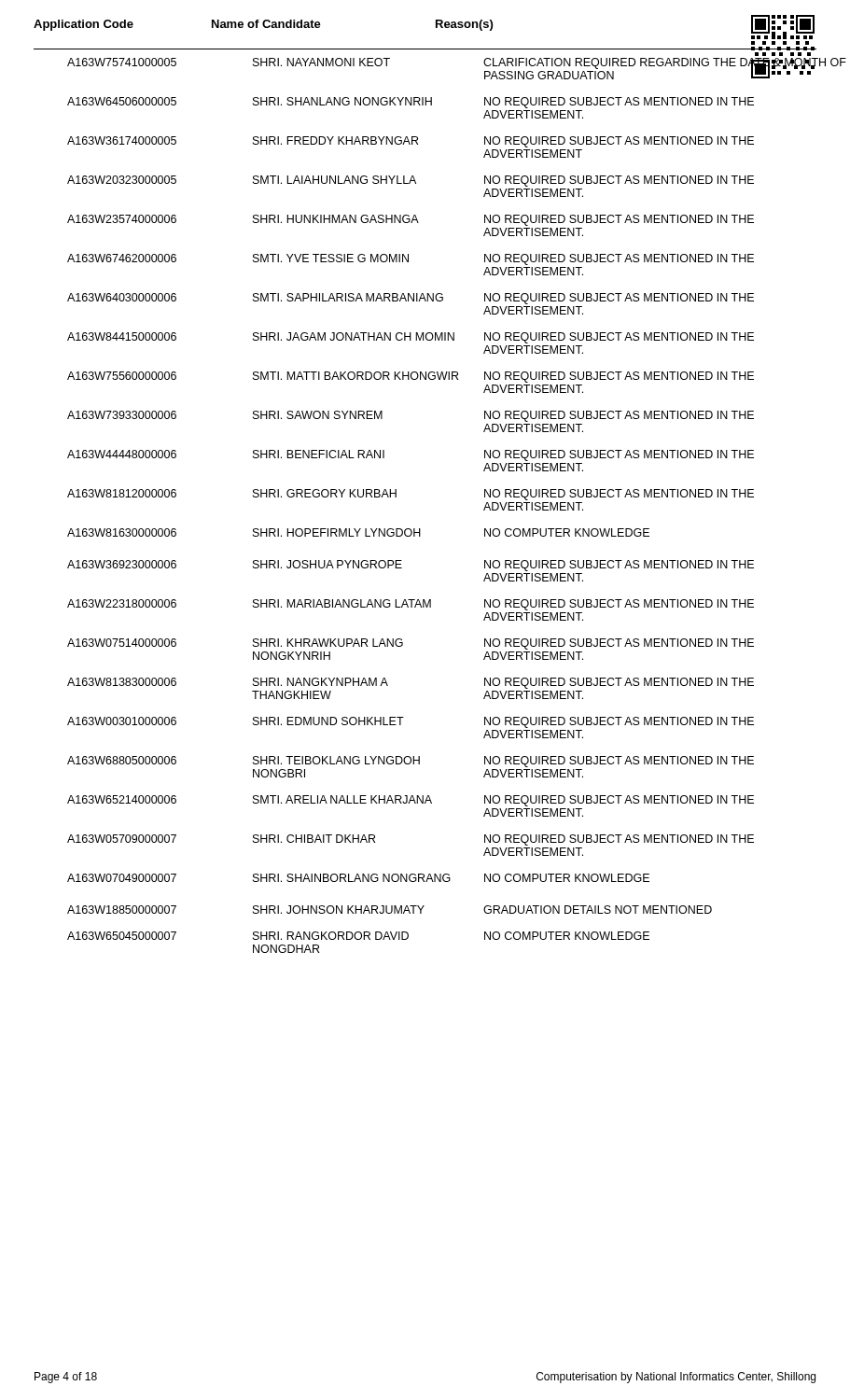This screenshot has width=850, height=1400.
Task: Select the table that reads "A163W75741000005 SHRI. NAYANMONI"
Action: (425, 506)
